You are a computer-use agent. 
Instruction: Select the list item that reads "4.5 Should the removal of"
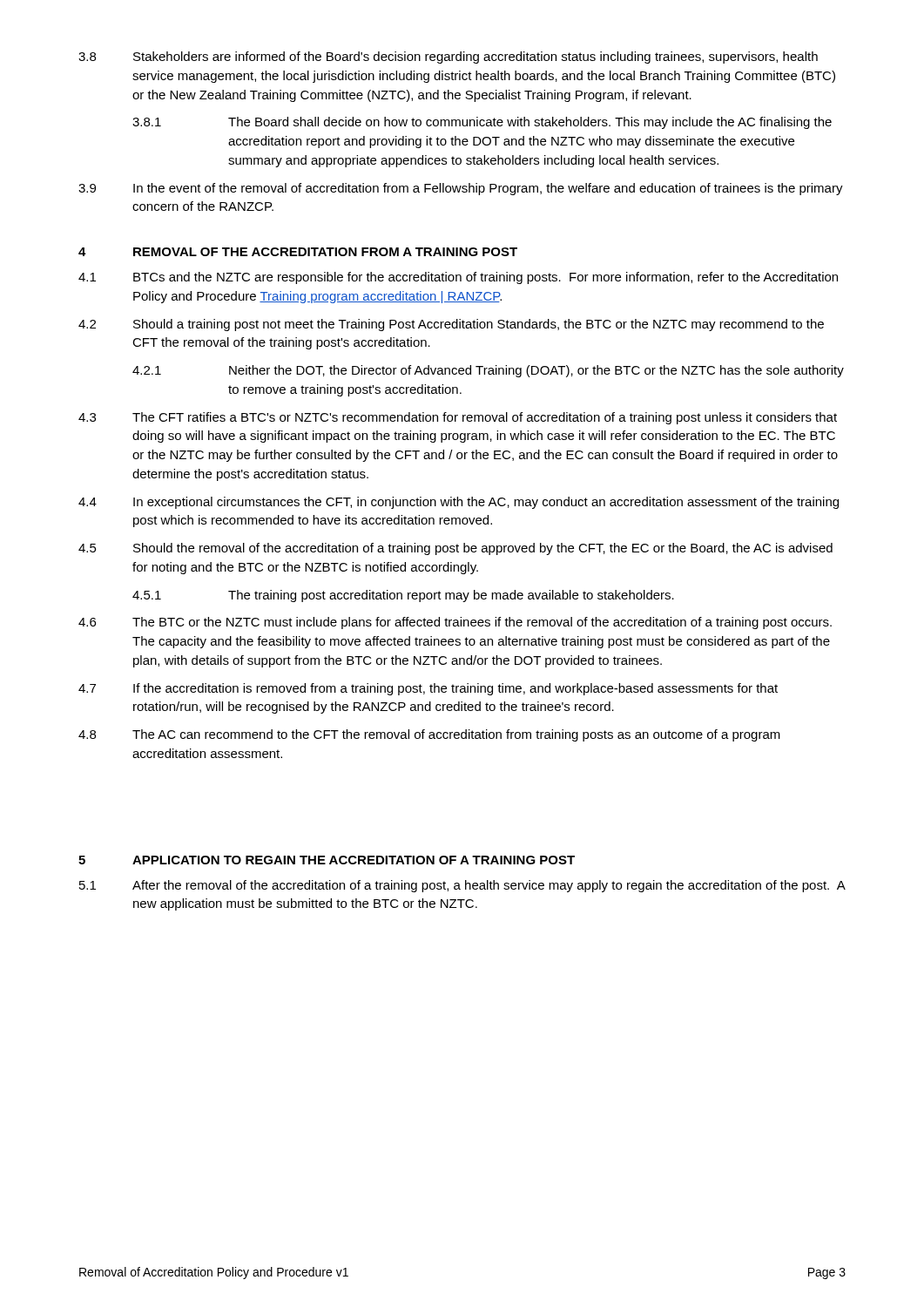[462, 557]
